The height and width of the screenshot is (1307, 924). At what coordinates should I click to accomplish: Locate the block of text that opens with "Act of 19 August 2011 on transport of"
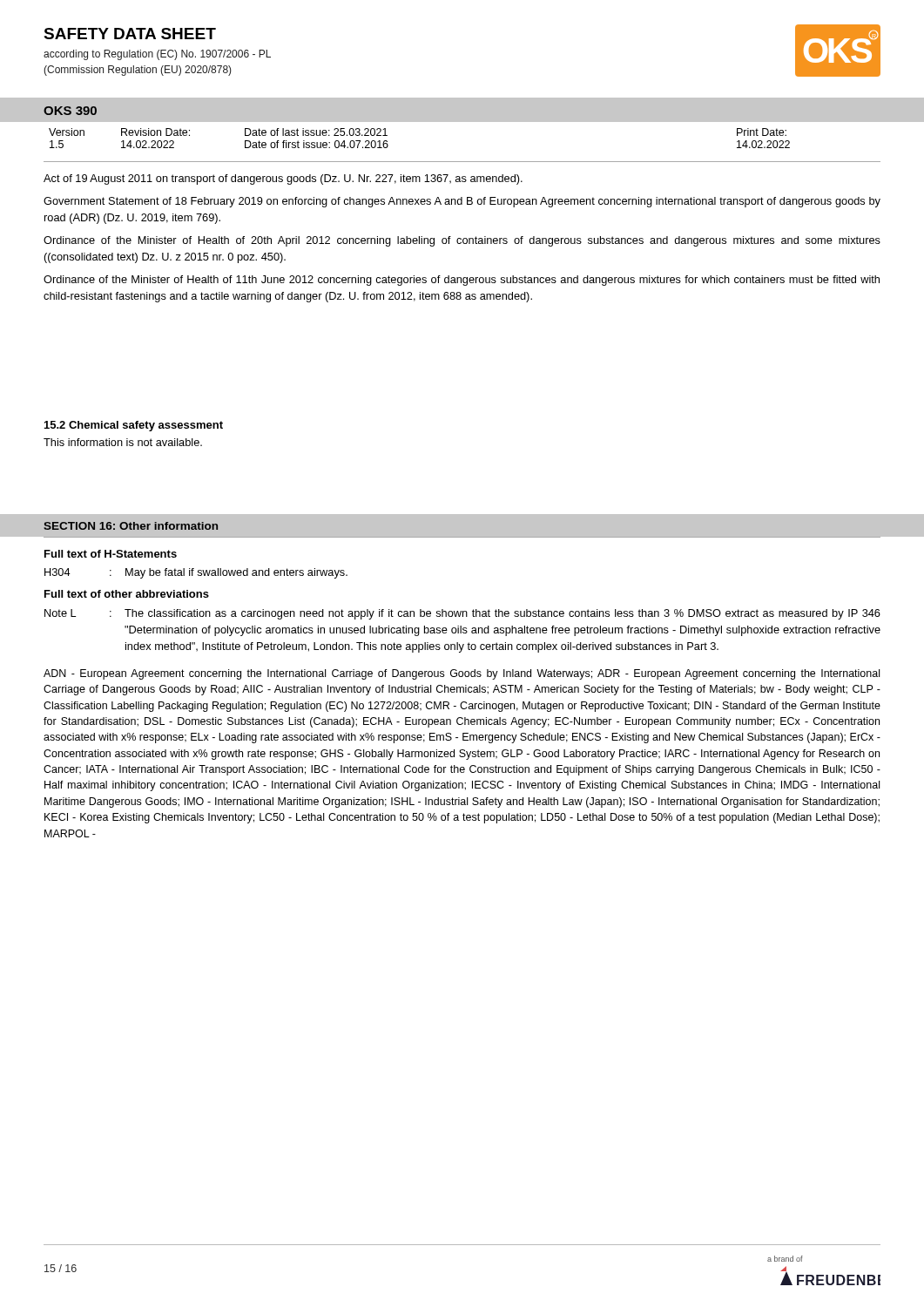tap(462, 238)
